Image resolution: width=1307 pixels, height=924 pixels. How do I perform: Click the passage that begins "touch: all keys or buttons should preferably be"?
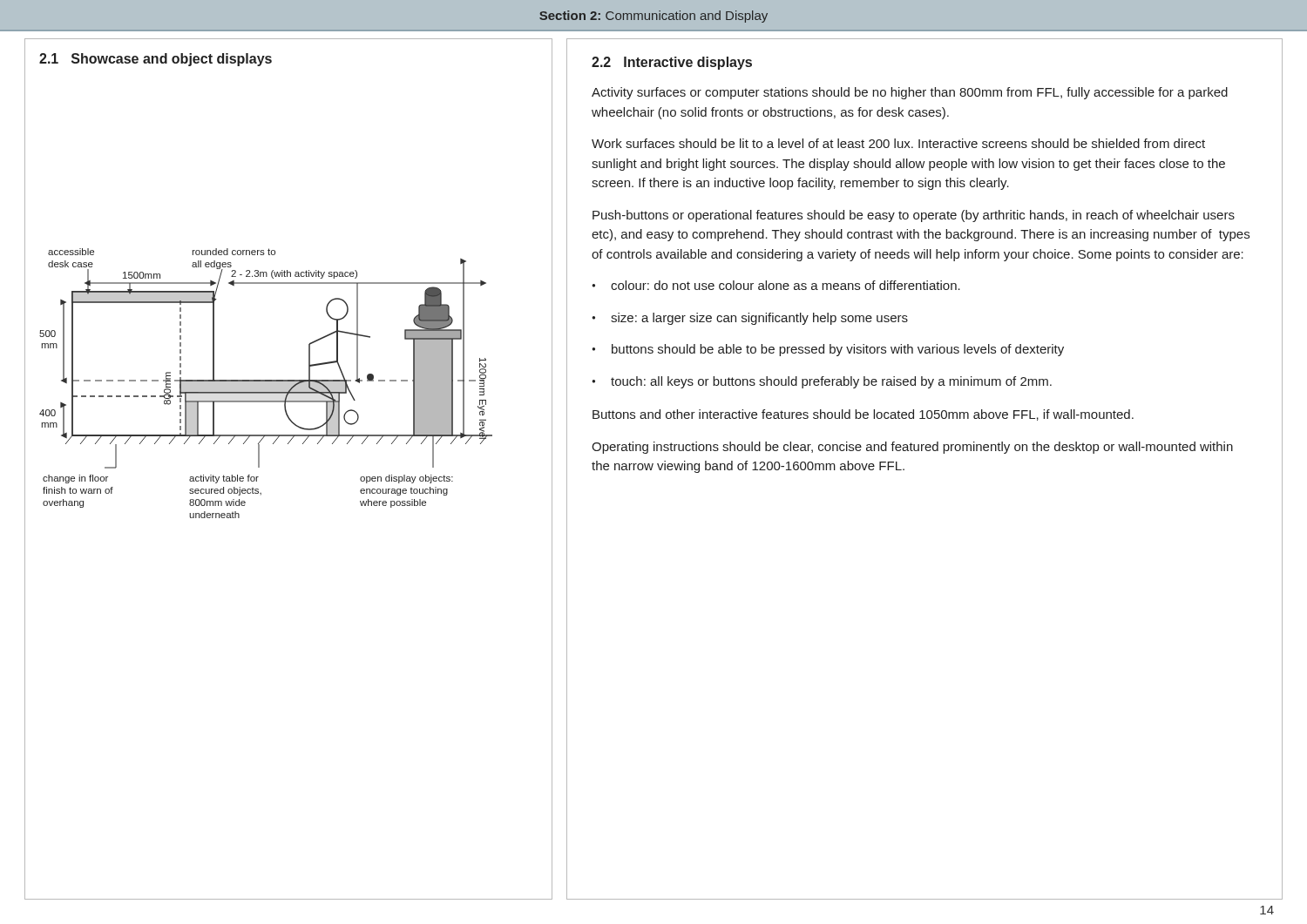[x=832, y=381]
